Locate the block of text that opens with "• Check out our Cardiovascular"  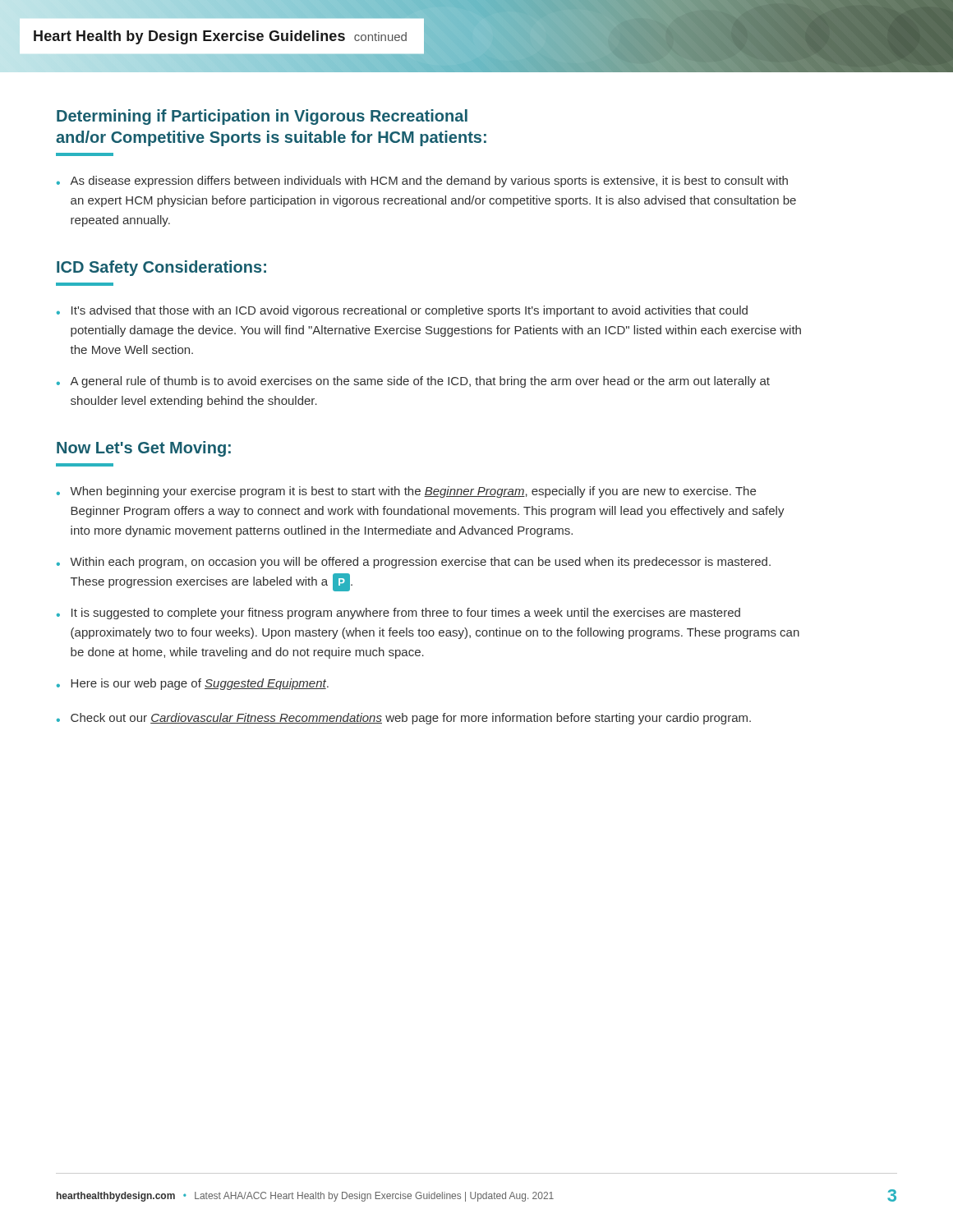pos(430,719)
